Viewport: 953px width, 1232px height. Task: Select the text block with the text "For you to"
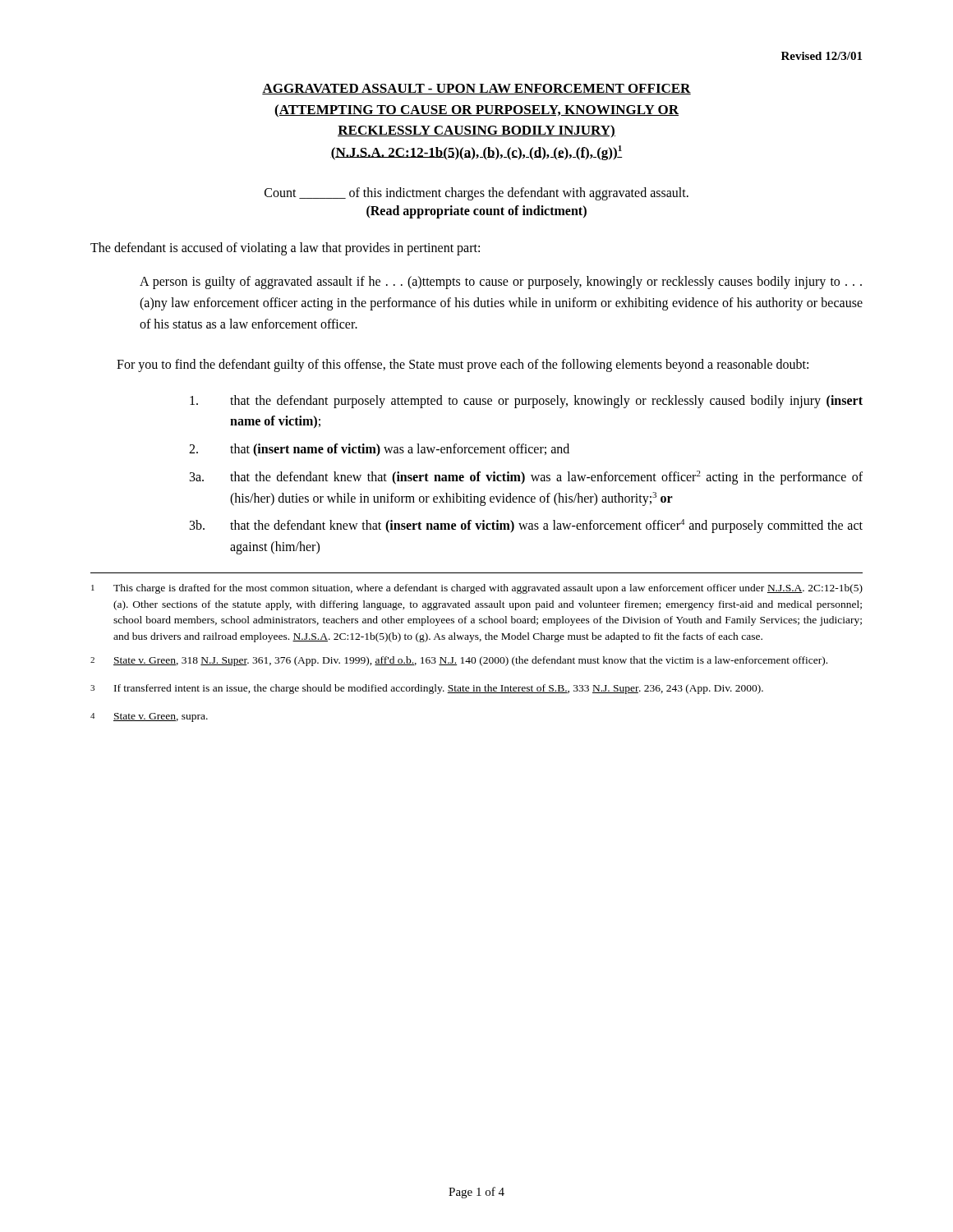click(x=450, y=364)
